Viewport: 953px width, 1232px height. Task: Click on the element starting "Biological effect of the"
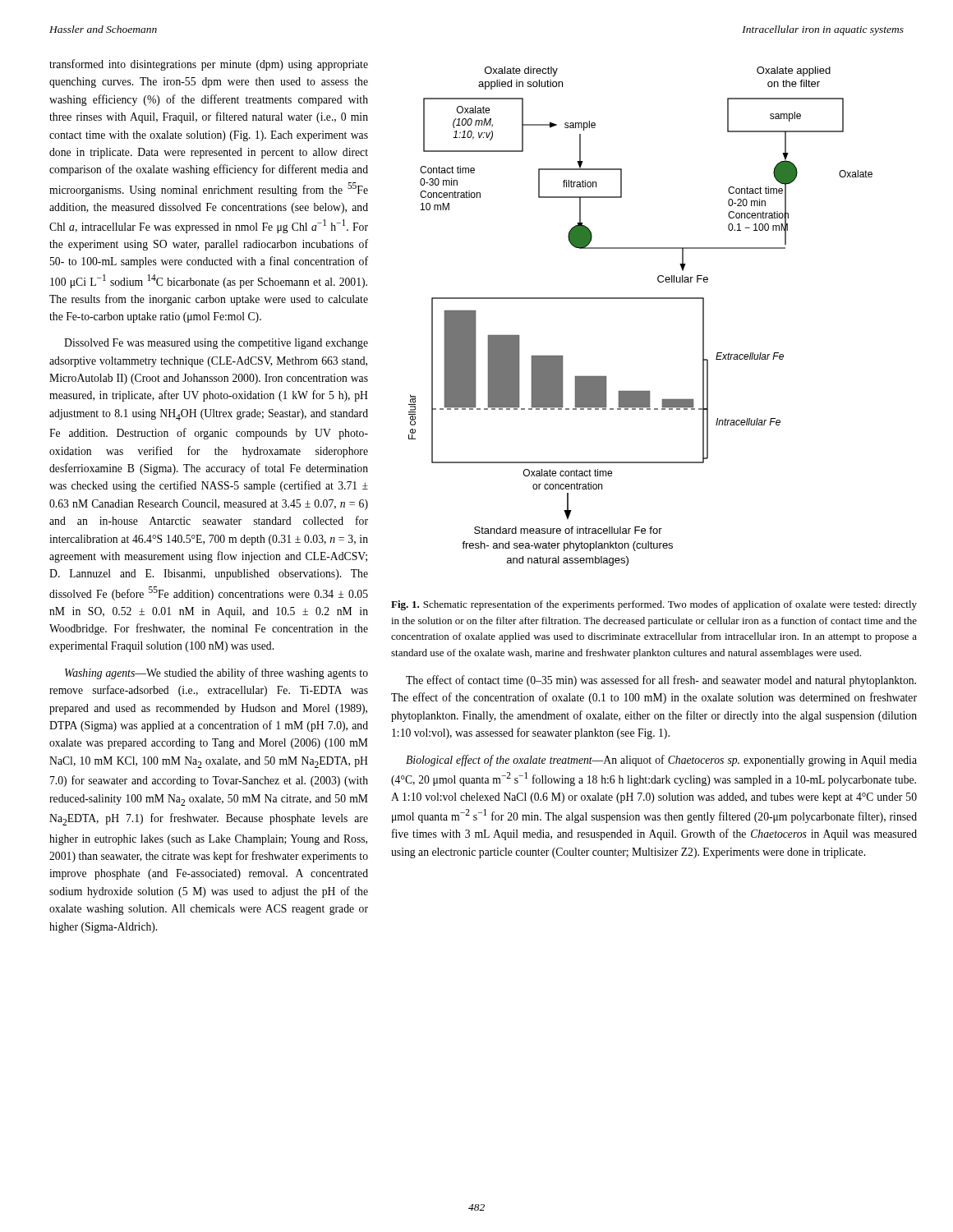pos(654,806)
